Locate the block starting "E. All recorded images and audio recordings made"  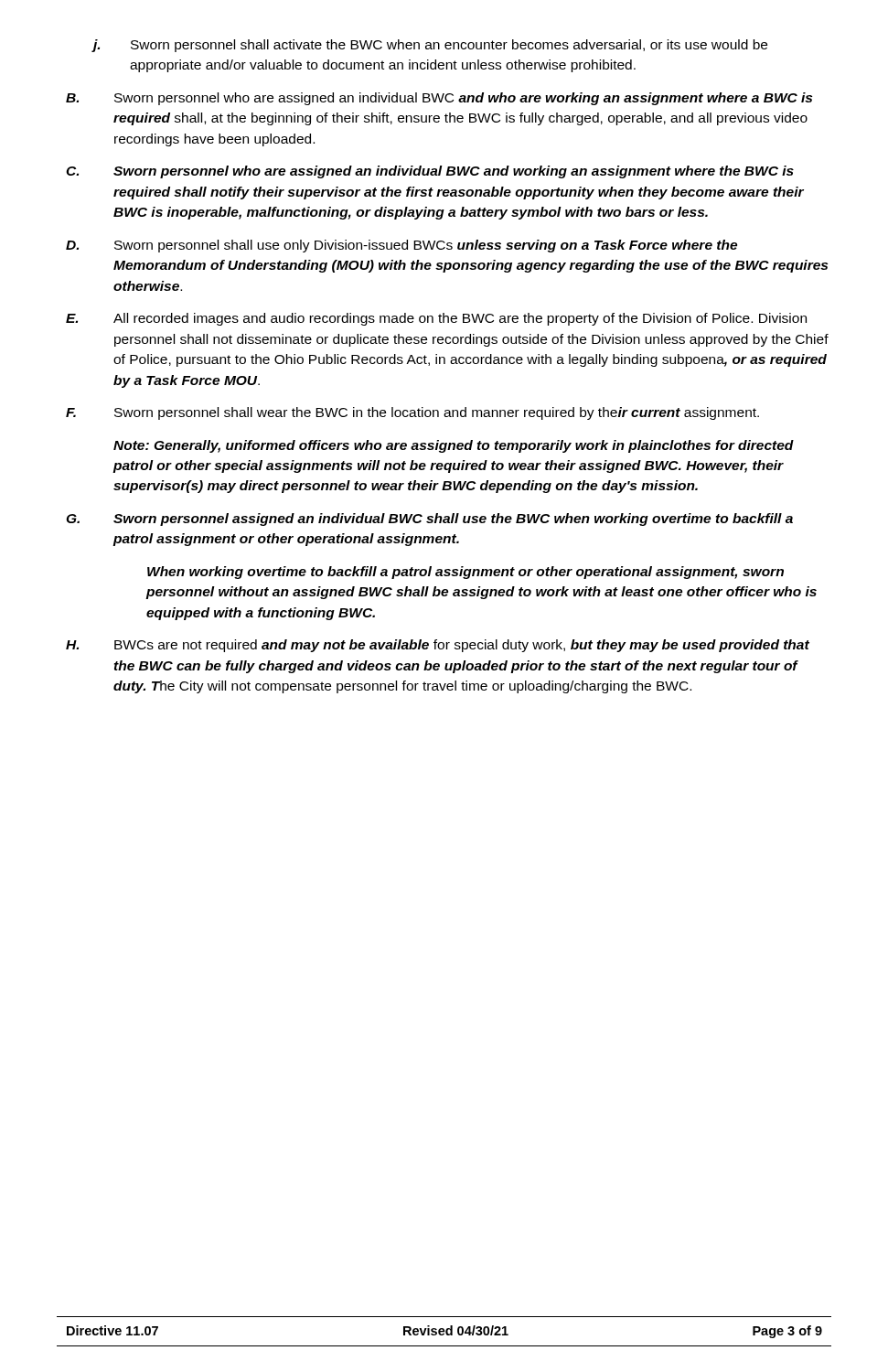(449, 350)
